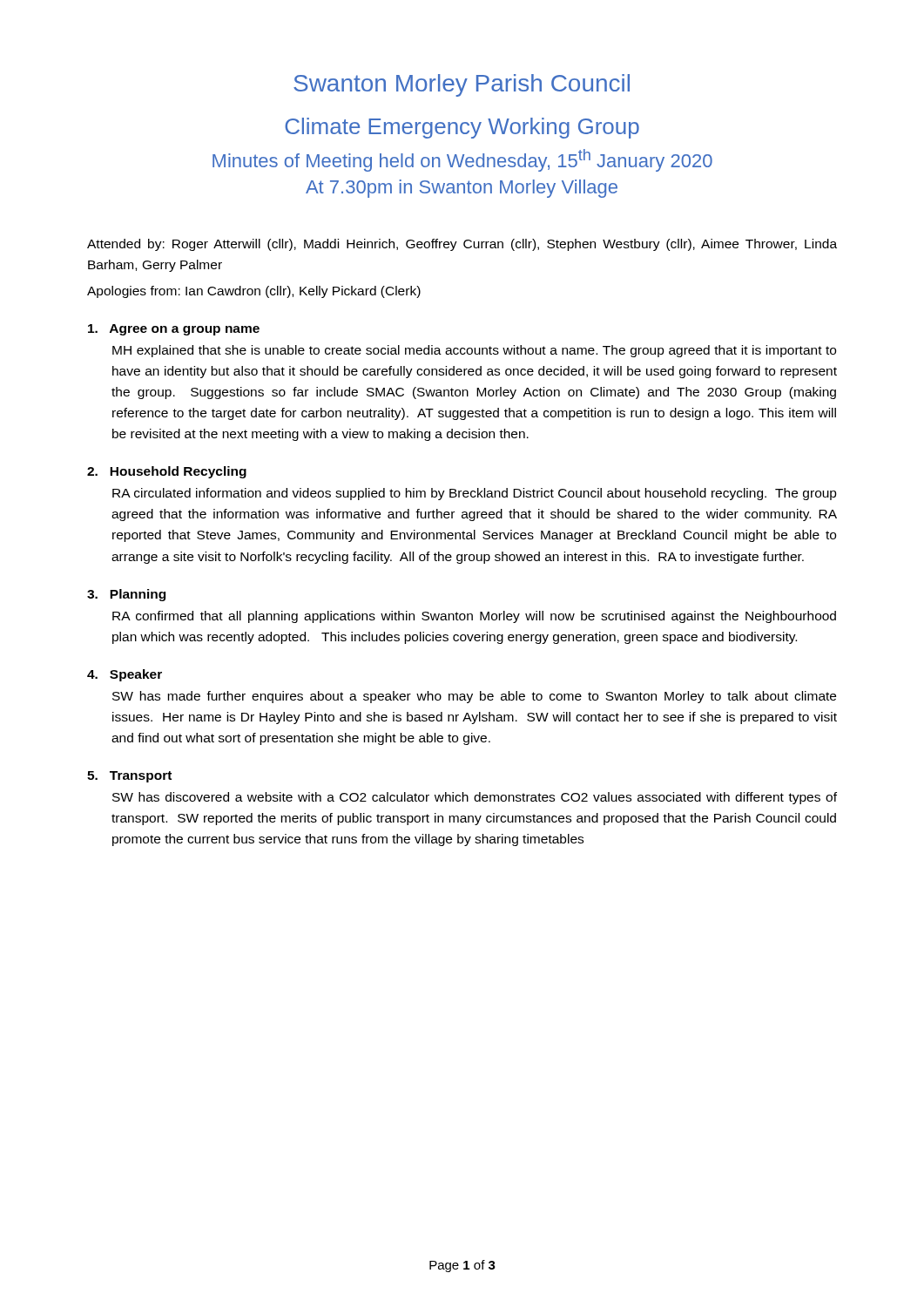Find the section header that reads "1. Agree on a group"
The width and height of the screenshot is (924, 1307).
point(173,328)
